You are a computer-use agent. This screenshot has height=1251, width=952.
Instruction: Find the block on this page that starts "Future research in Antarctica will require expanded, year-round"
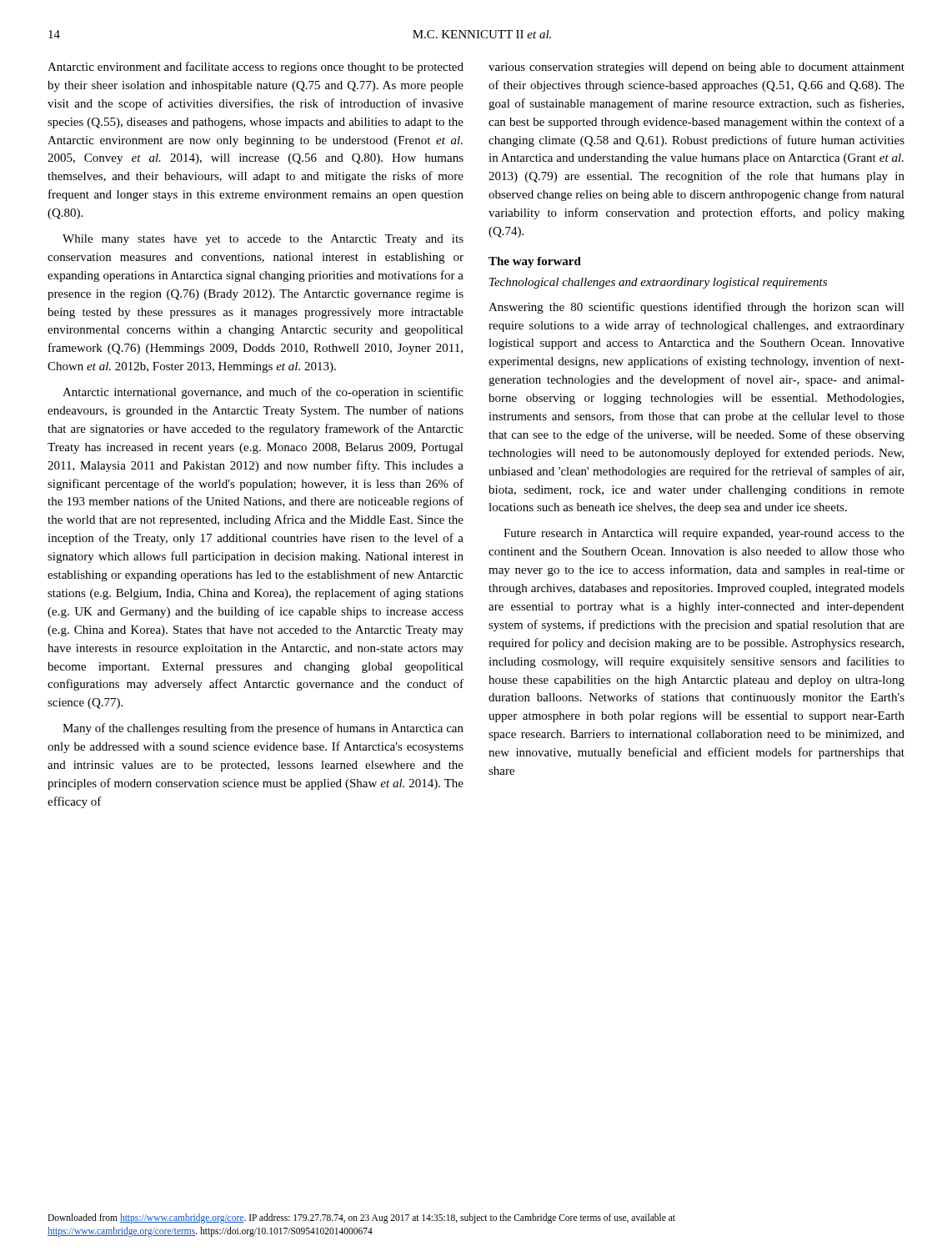point(696,653)
